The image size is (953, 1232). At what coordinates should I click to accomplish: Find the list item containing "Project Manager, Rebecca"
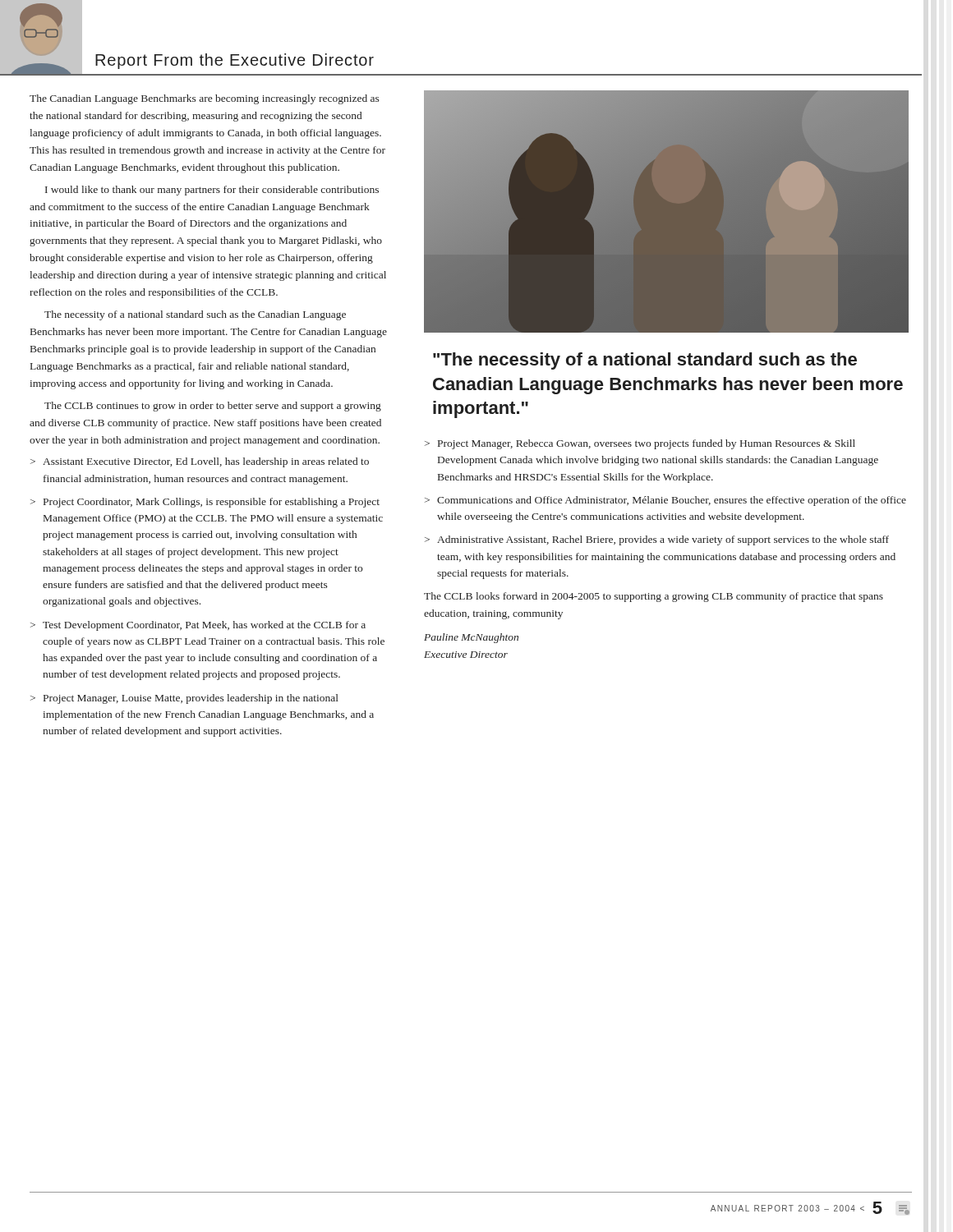pos(658,460)
